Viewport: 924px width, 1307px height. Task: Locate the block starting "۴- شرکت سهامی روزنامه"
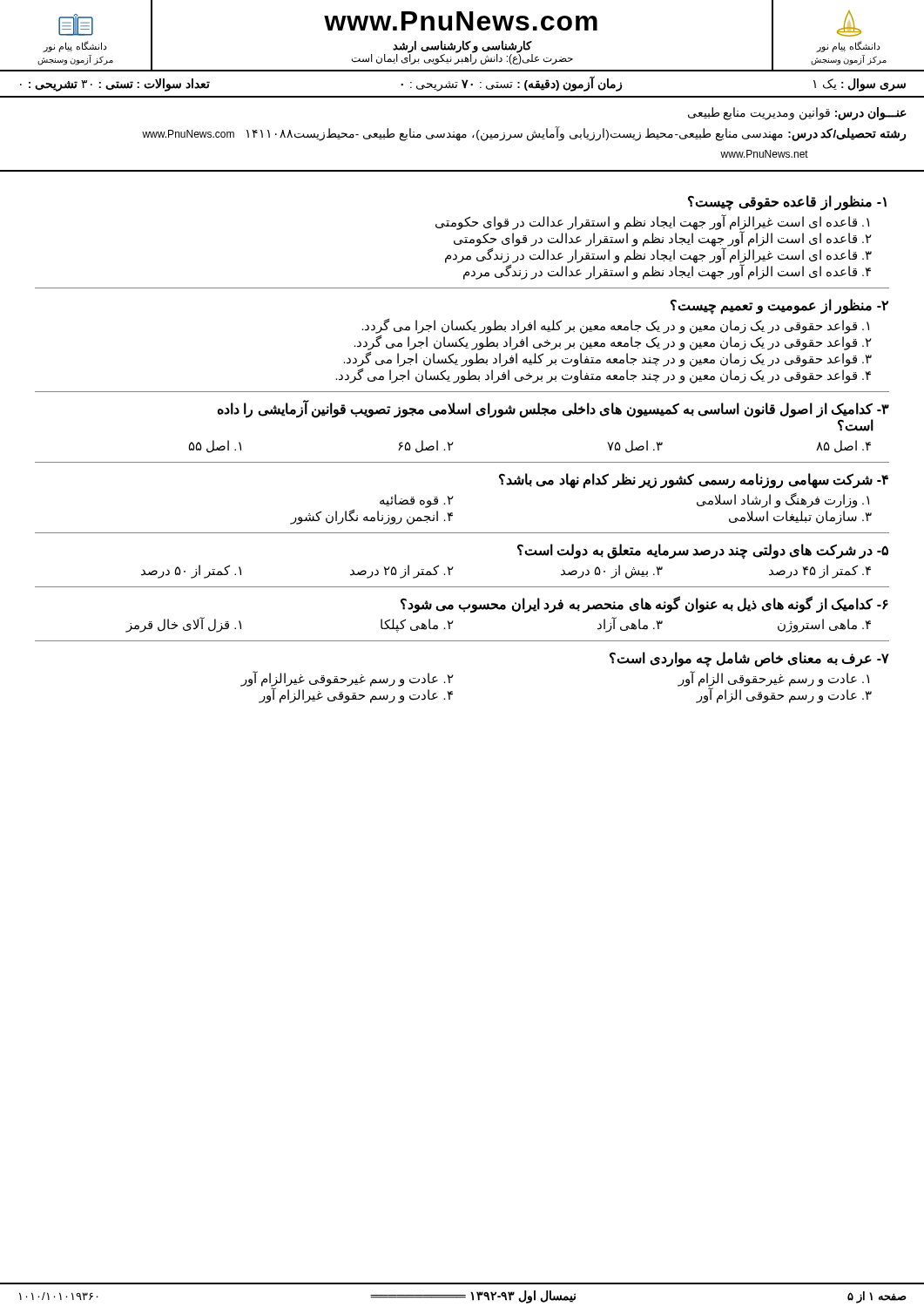[x=694, y=480]
